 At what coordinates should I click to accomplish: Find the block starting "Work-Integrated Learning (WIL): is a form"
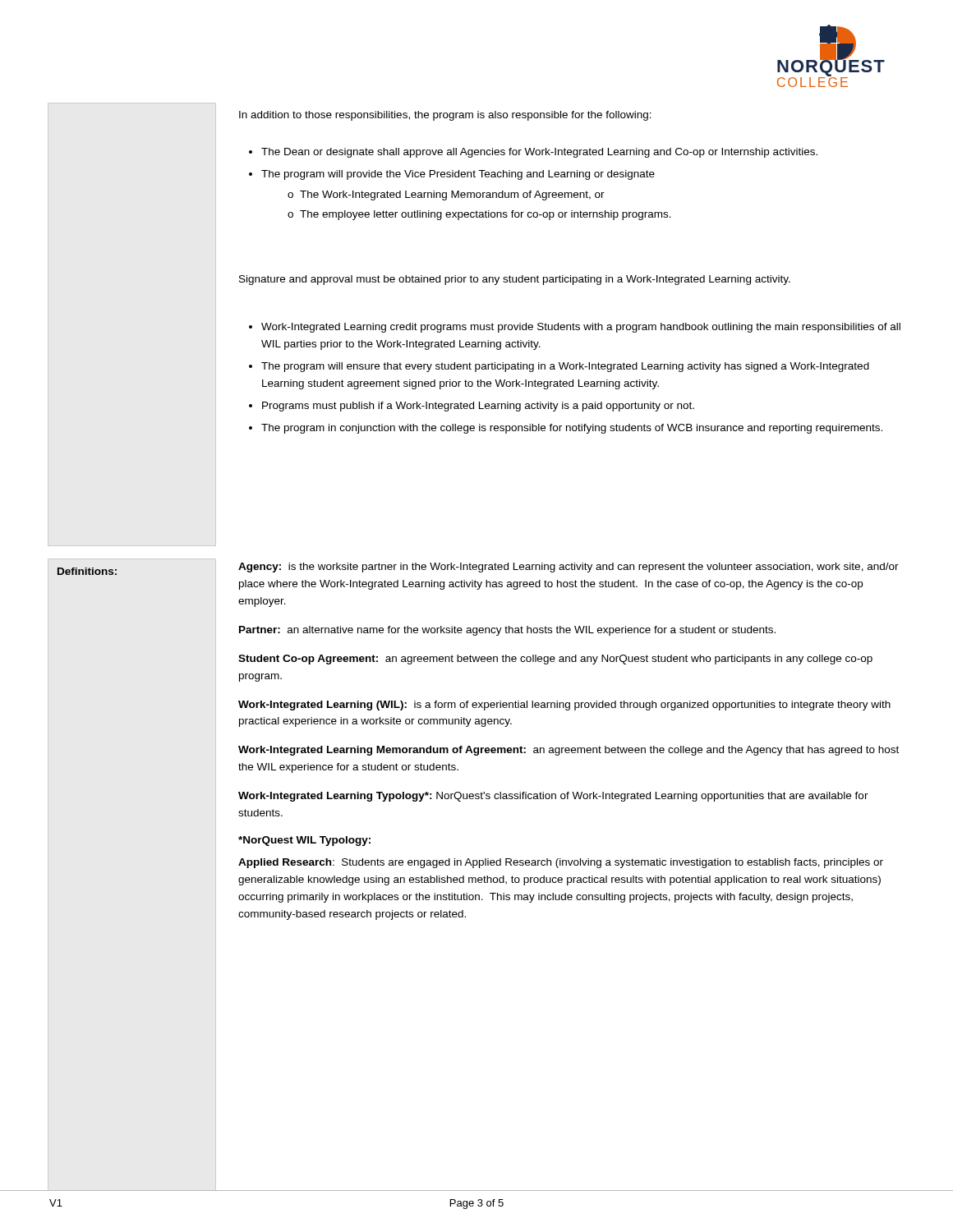tap(565, 713)
